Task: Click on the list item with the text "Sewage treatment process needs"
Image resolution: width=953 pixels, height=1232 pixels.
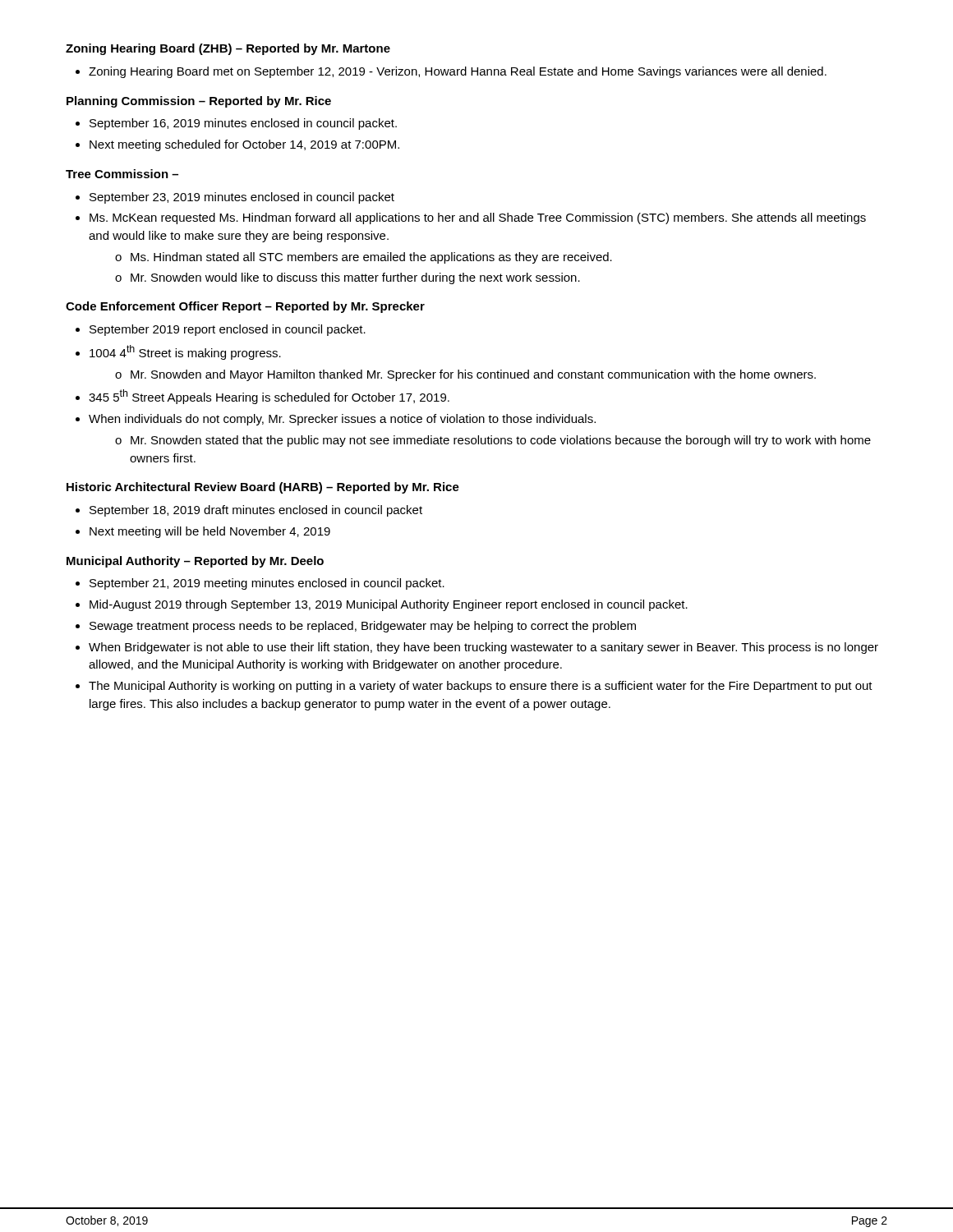Action: (488, 626)
